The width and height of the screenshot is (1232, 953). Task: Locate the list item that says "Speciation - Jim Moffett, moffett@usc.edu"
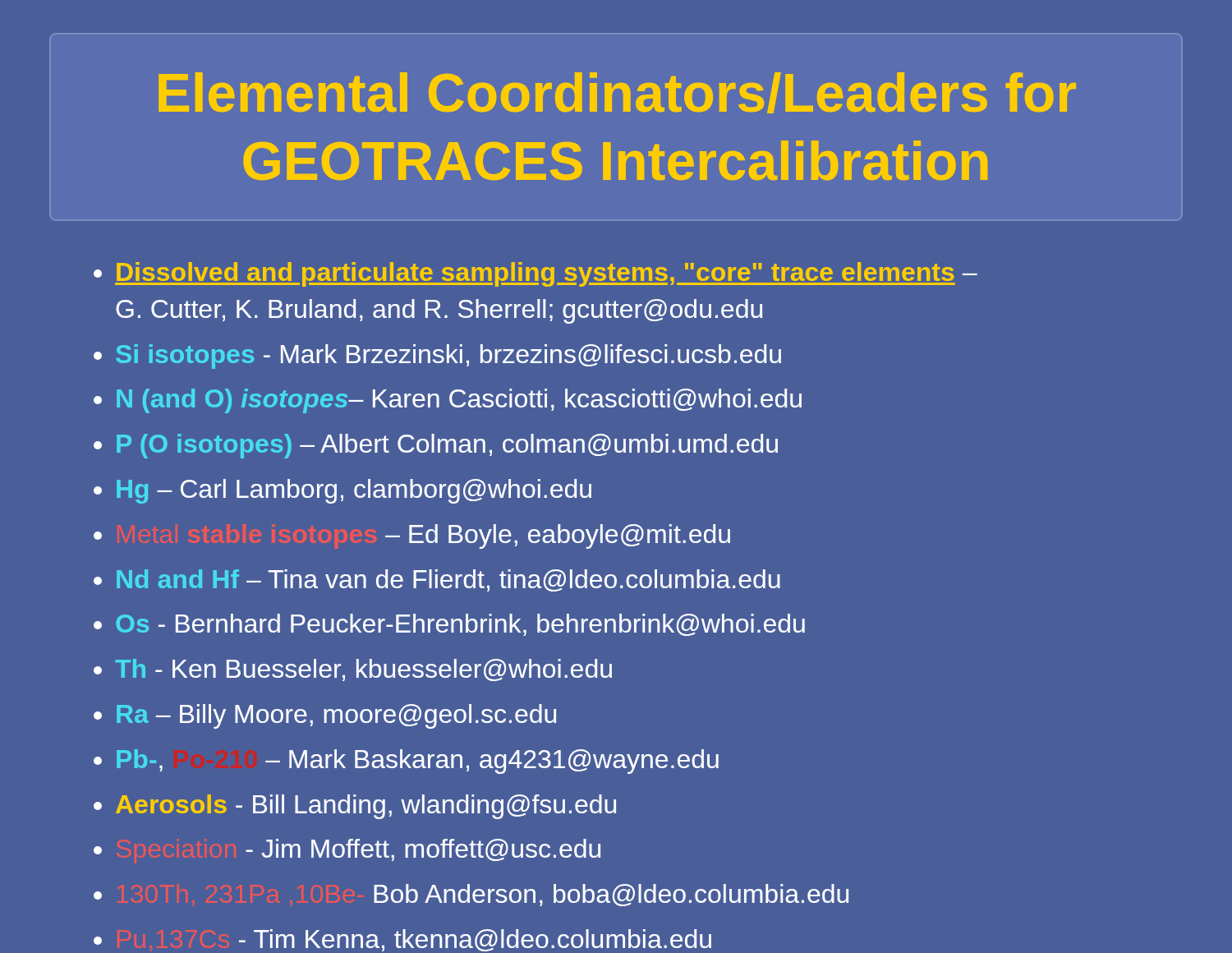359,849
